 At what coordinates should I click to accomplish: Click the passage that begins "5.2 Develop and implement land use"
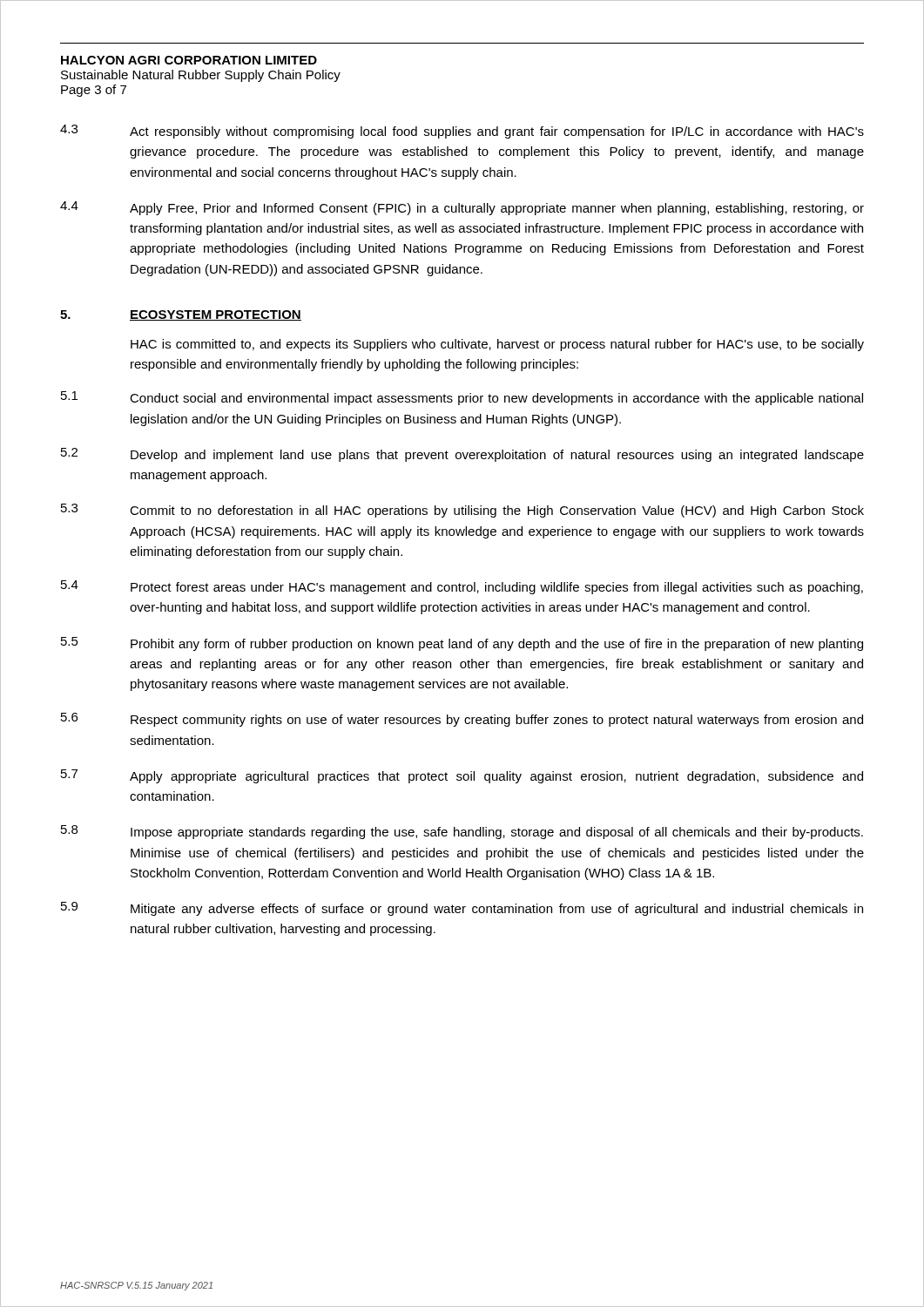point(462,464)
